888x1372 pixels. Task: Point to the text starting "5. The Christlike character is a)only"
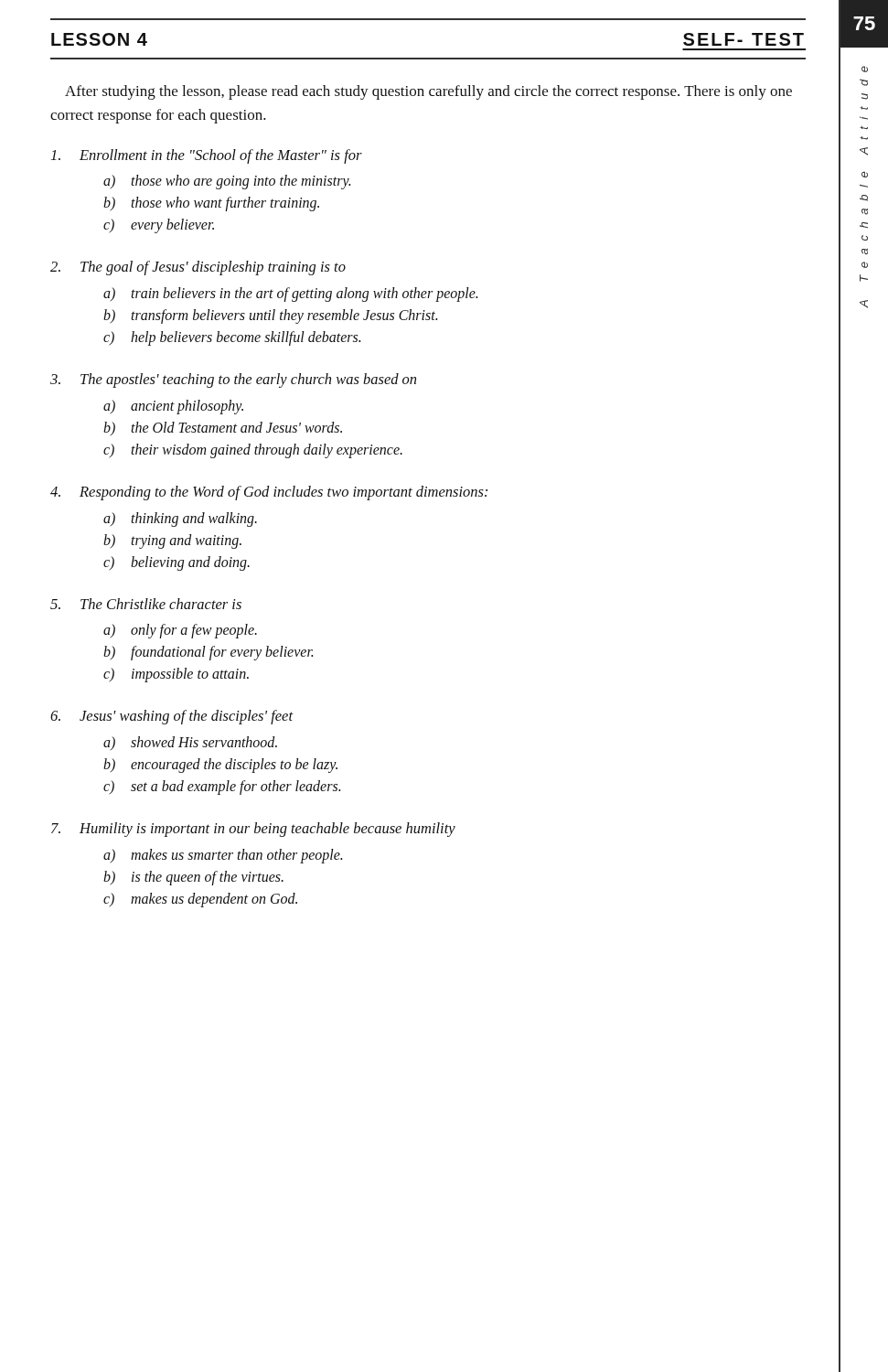[x=146, y=604]
